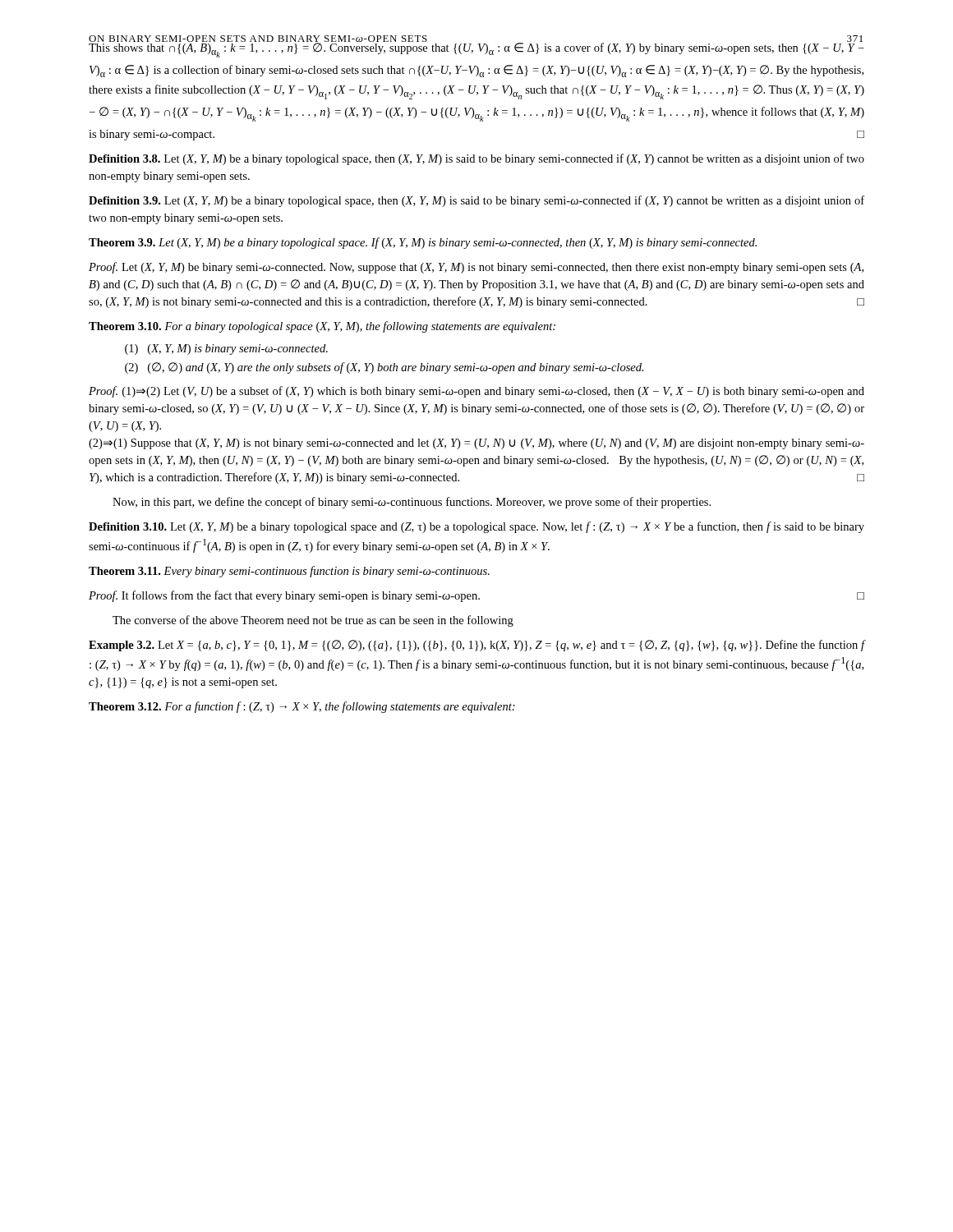Locate the list item that reads "(2) (∅, ∅) and"

[385, 367]
